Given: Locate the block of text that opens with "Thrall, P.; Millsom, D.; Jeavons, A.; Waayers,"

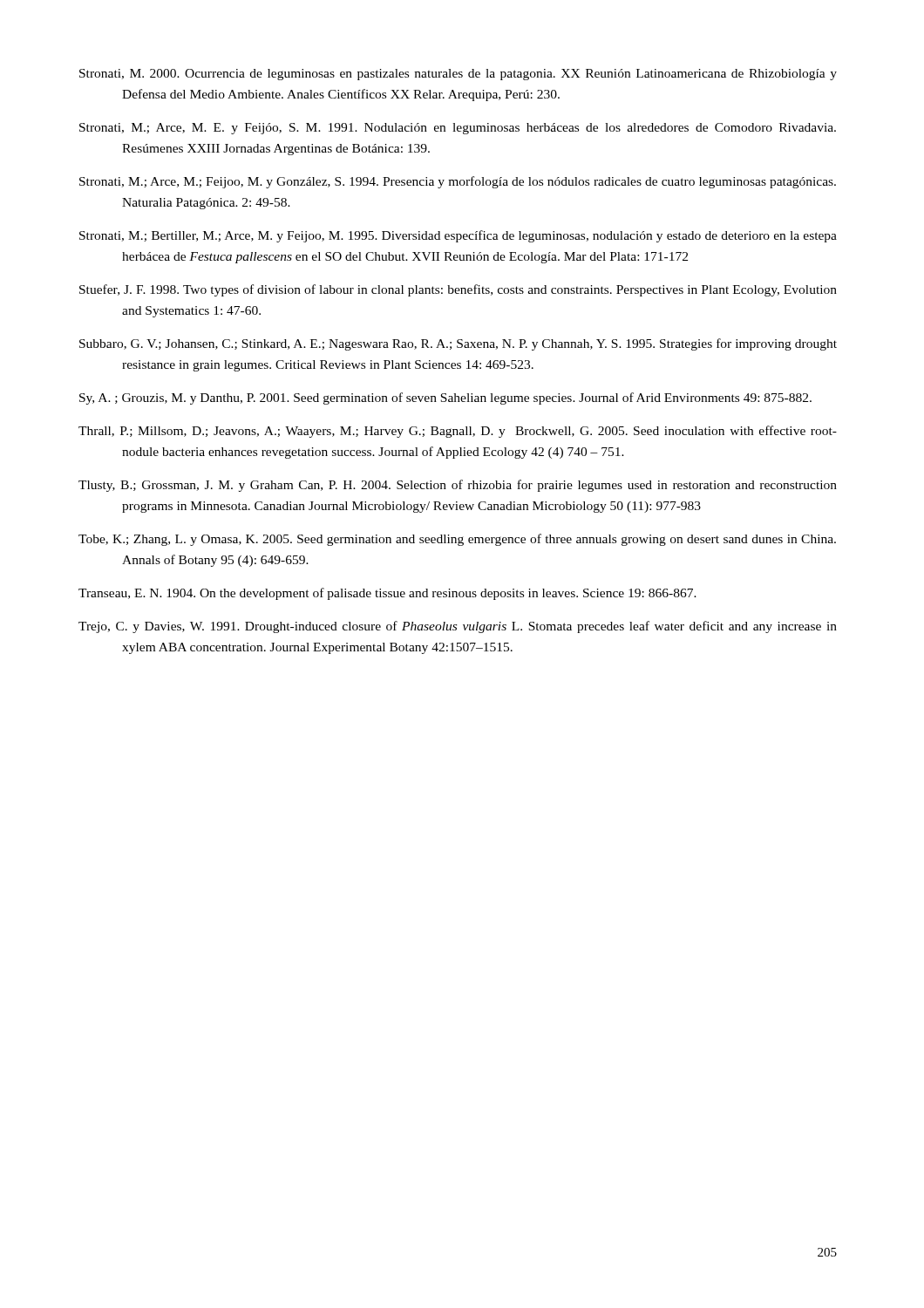Looking at the screenshot, I should coord(458,441).
